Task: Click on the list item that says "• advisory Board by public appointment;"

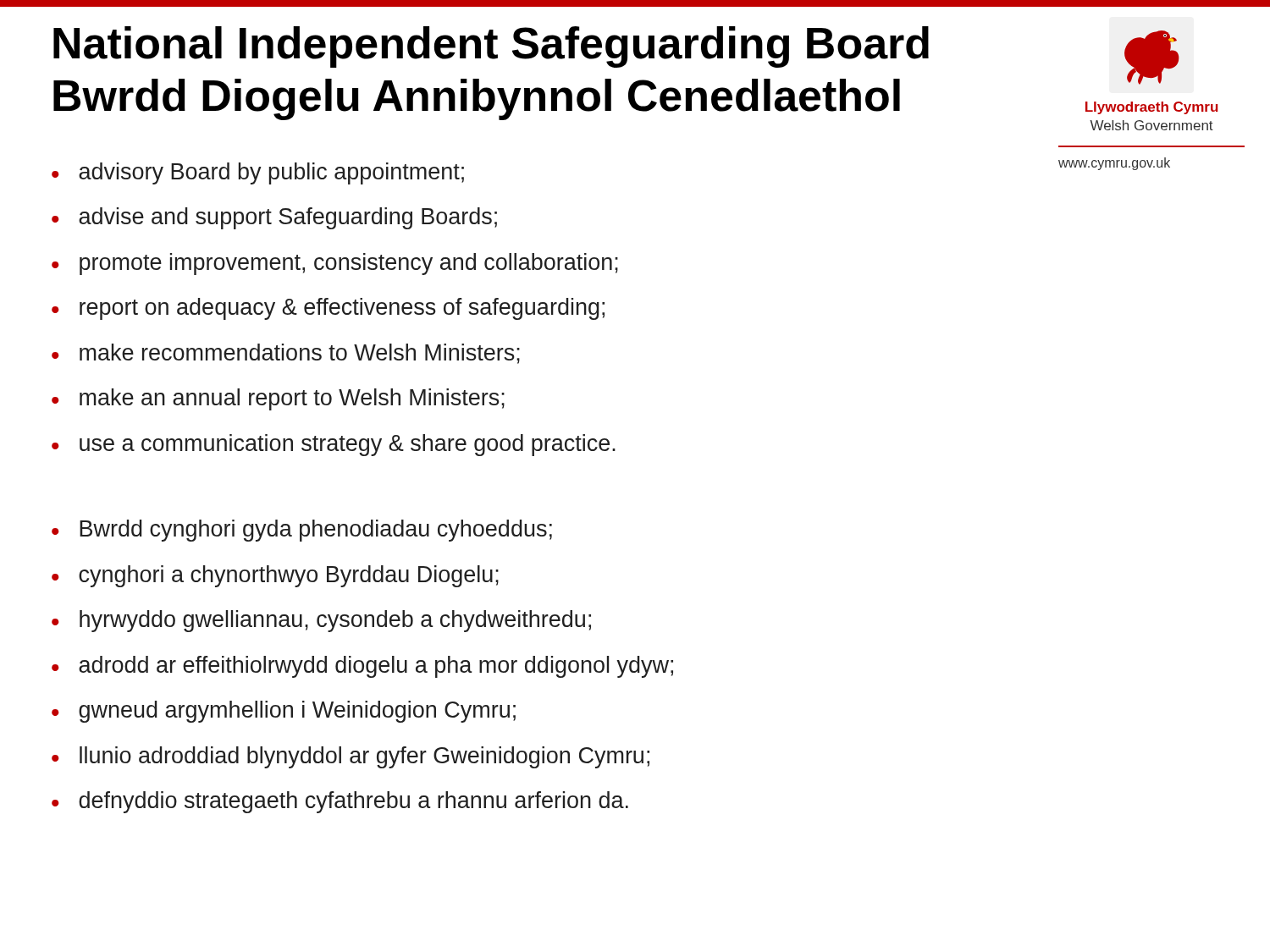Action: point(258,174)
